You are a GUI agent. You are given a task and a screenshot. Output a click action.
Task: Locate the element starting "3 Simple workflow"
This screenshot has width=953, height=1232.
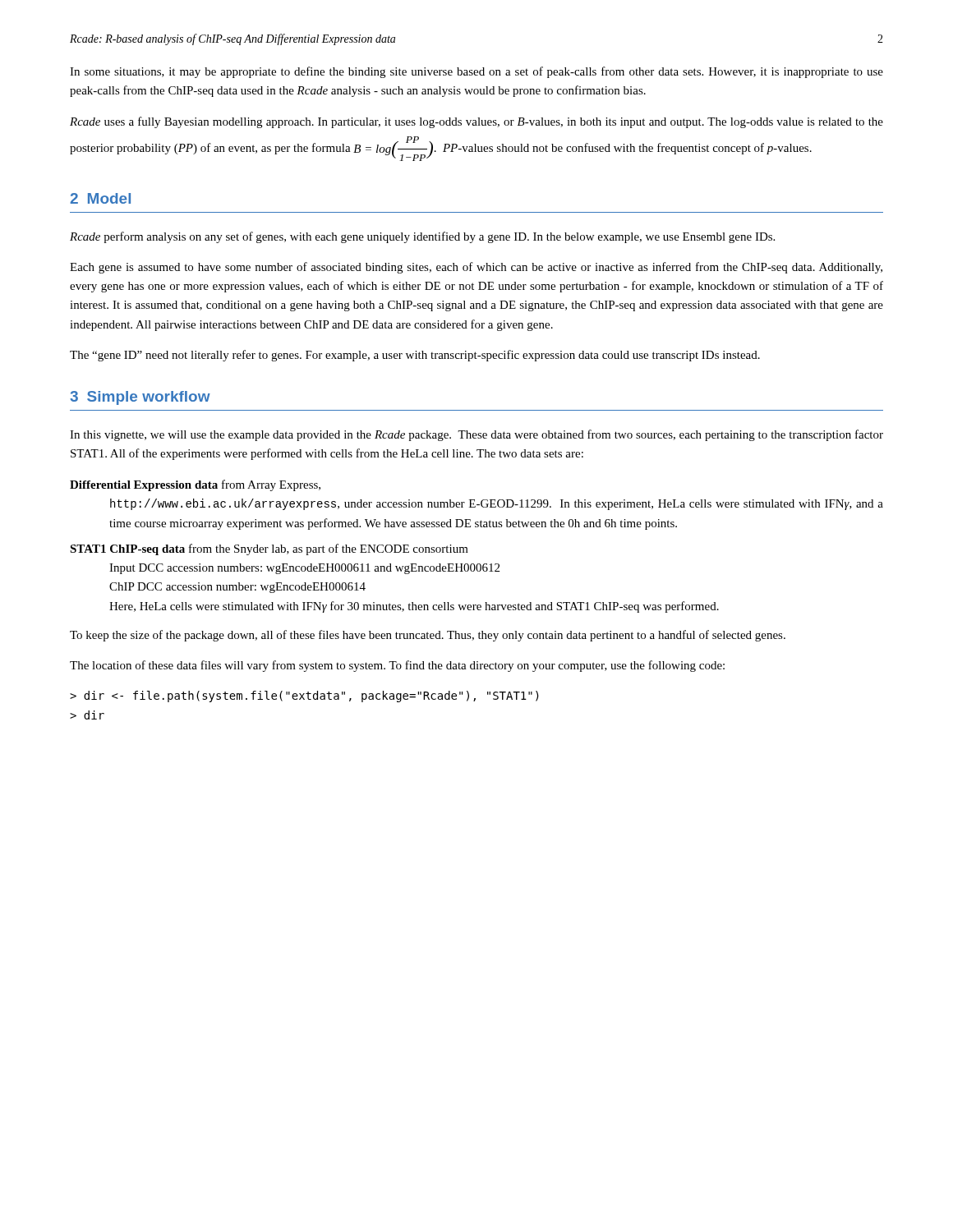140,397
